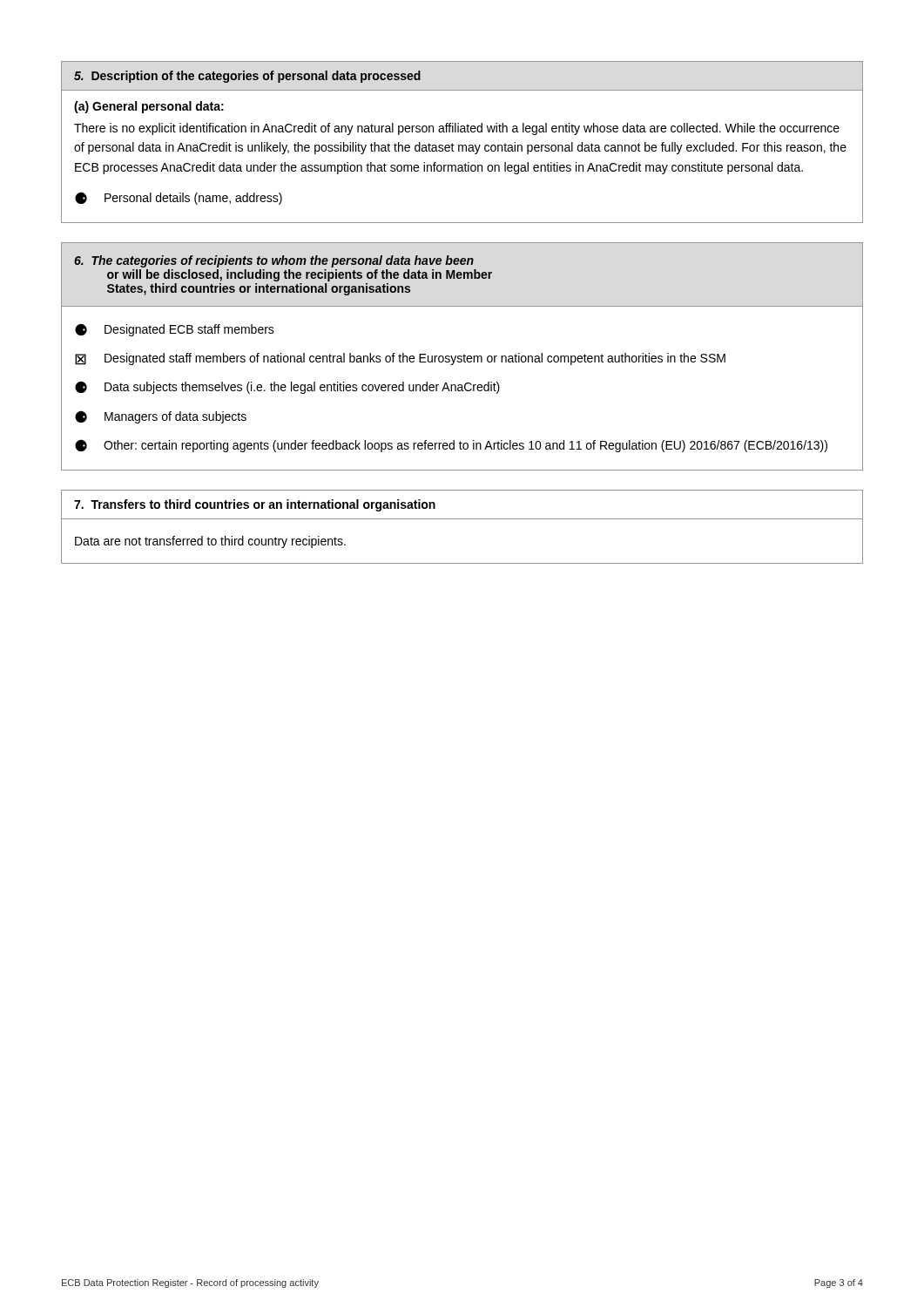The height and width of the screenshot is (1307, 924).
Task: Find the block on this page that starts "There is no explicit identification in AnaCredit of"
Action: click(x=460, y=148)
